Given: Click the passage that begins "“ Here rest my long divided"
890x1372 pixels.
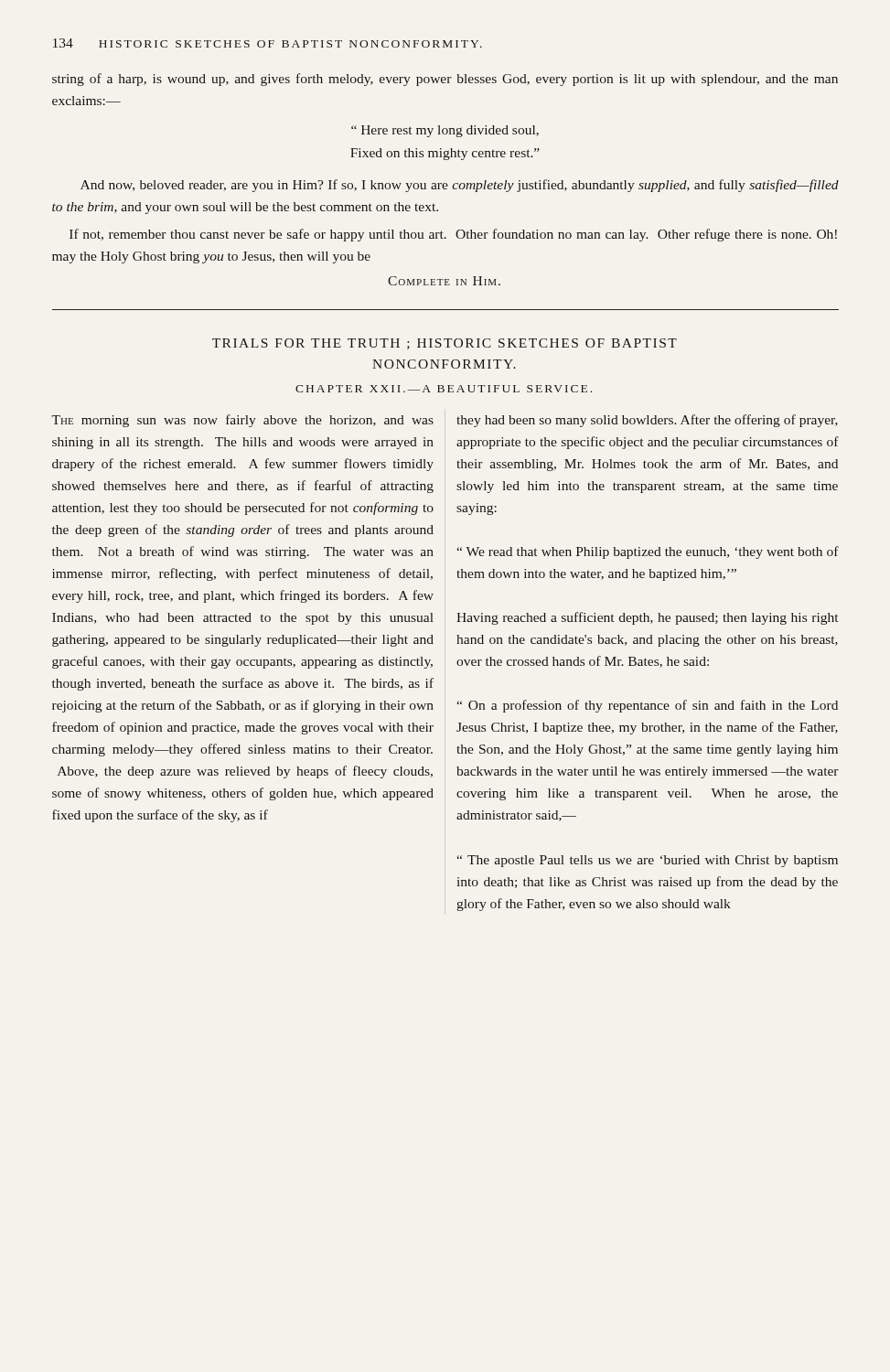Looking at the screenshot, I should [x=445, y=141].
